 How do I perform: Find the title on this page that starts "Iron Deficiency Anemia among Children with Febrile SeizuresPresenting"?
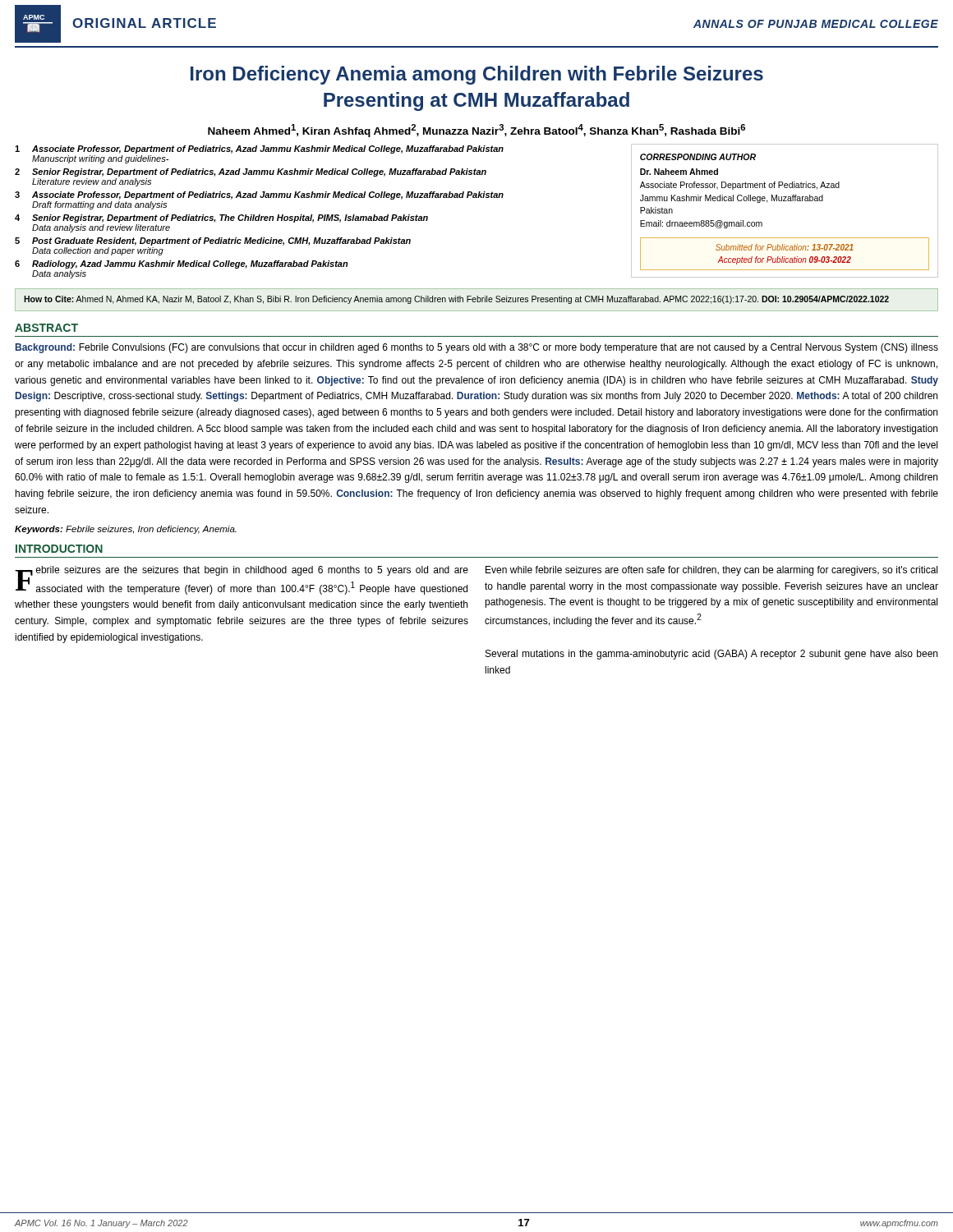tap(476, 87)
